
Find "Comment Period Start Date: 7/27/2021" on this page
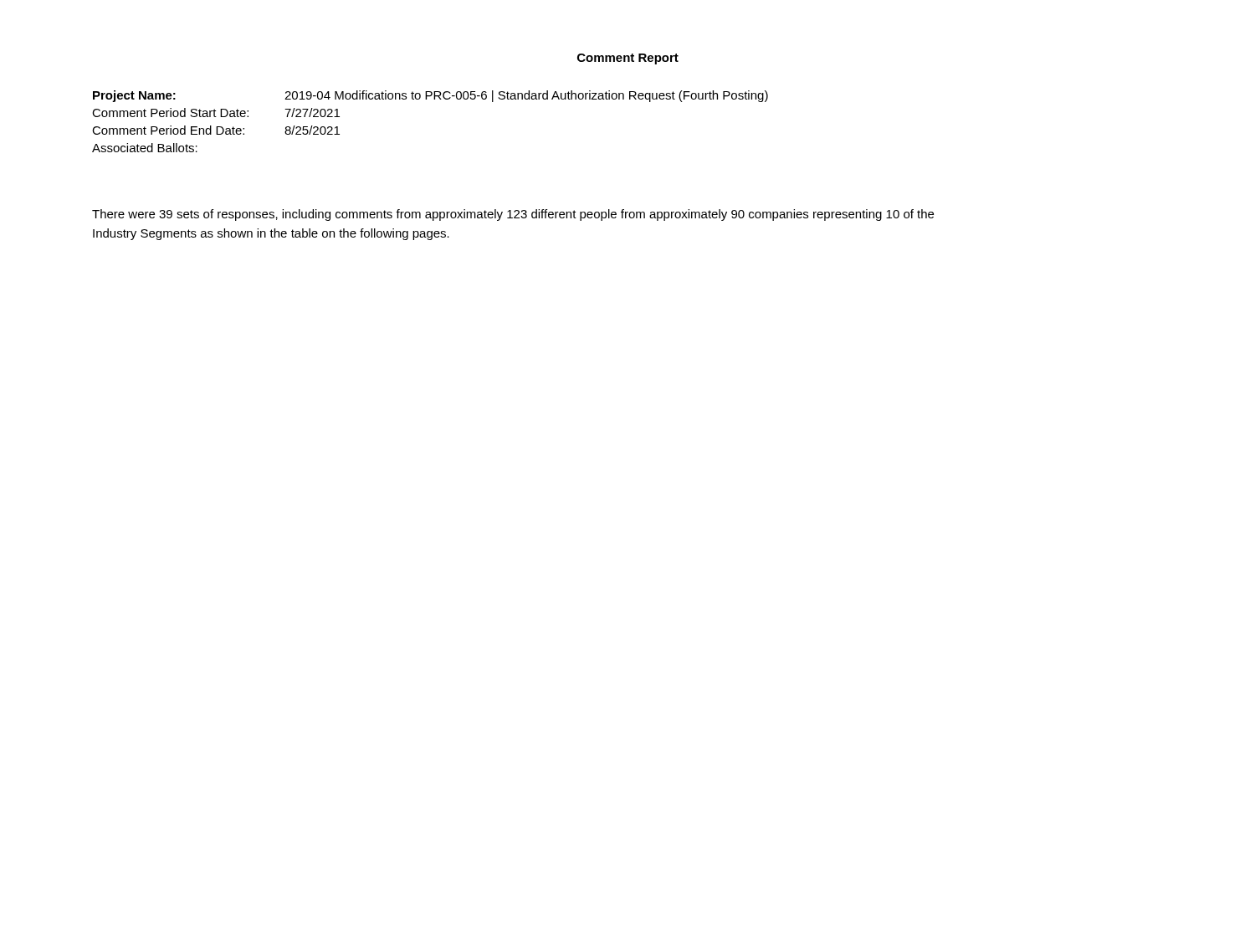pos(216,113)
